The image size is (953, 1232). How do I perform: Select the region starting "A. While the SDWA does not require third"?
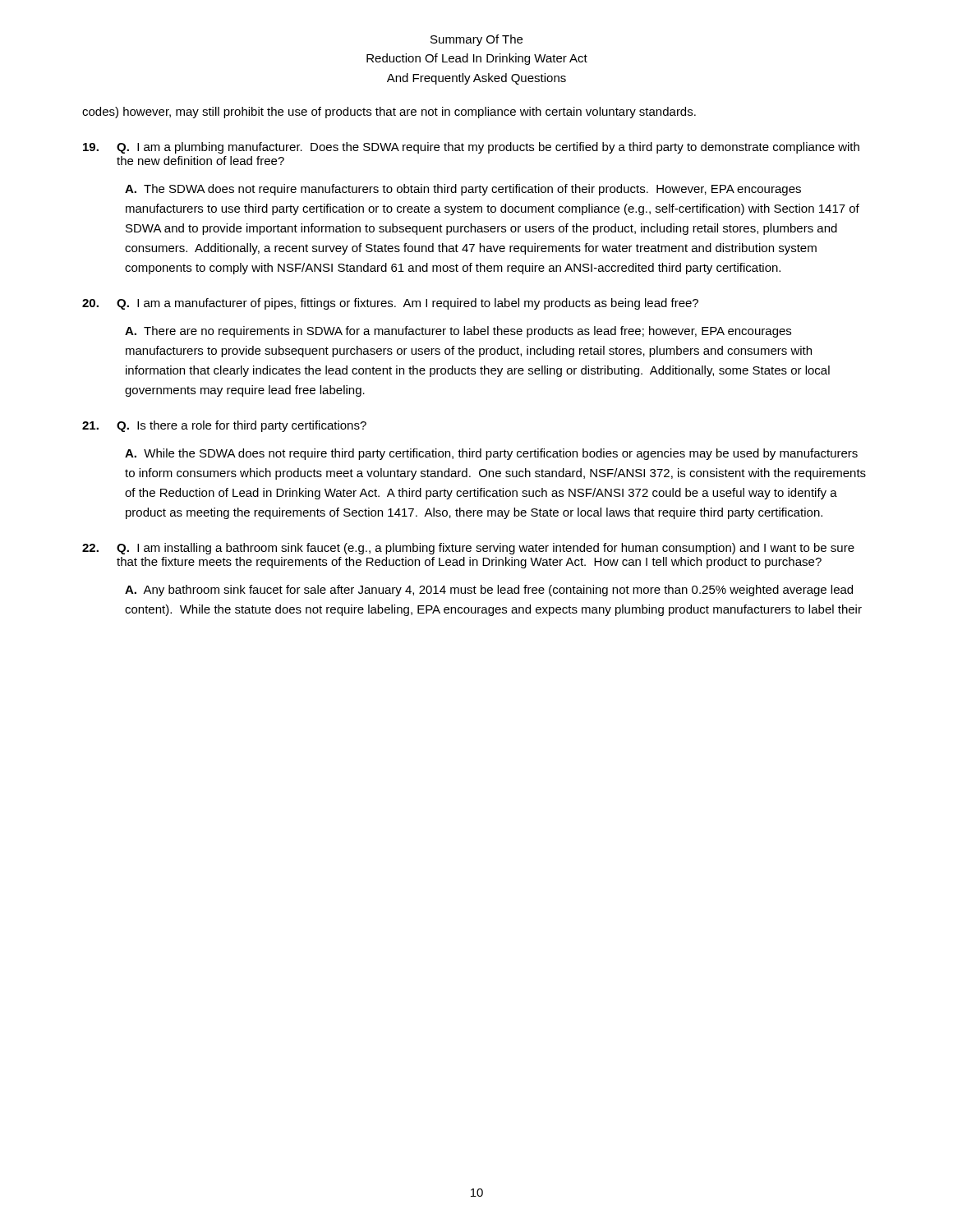[495, 482]
